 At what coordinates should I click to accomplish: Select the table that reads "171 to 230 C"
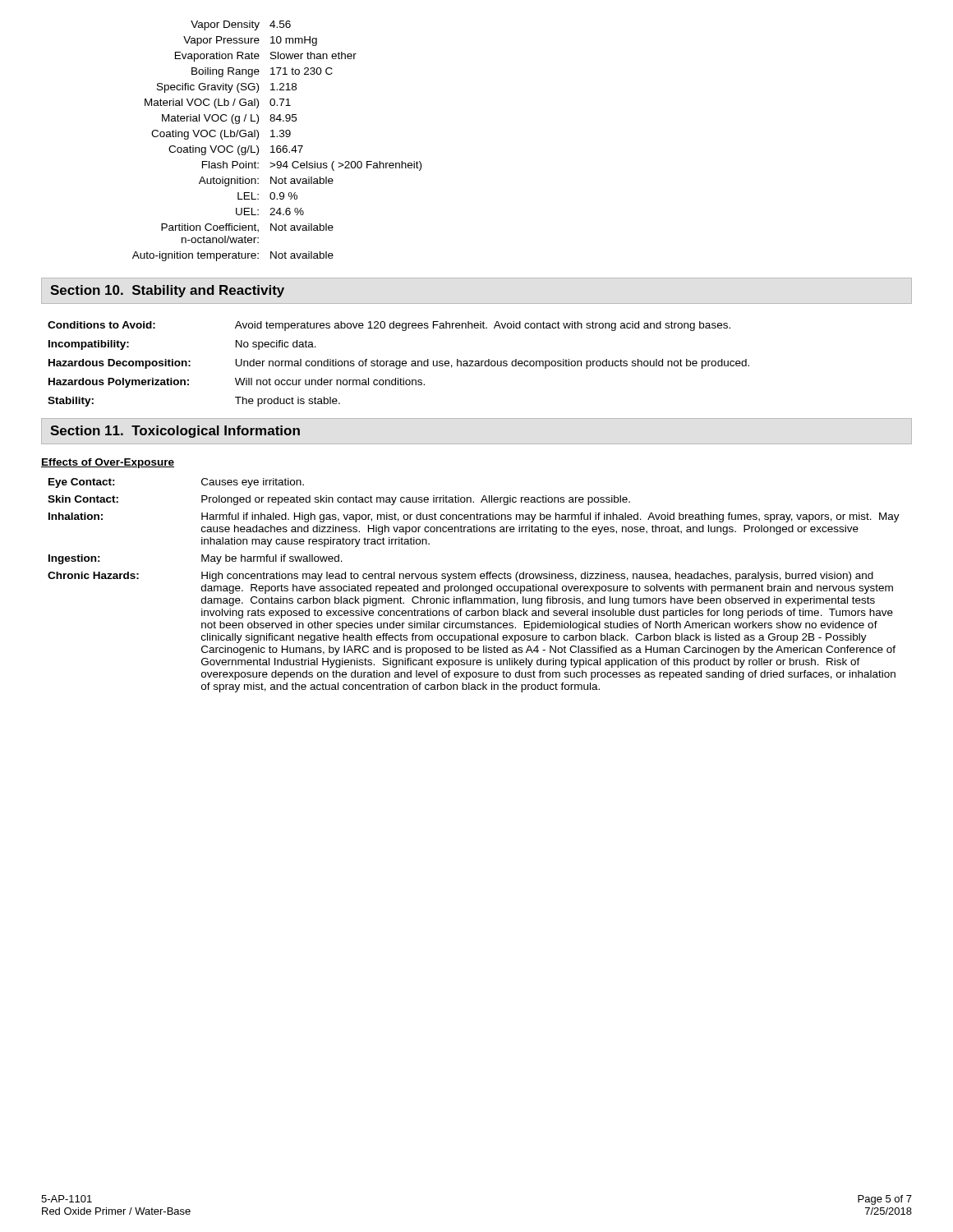tap(476, 140)
